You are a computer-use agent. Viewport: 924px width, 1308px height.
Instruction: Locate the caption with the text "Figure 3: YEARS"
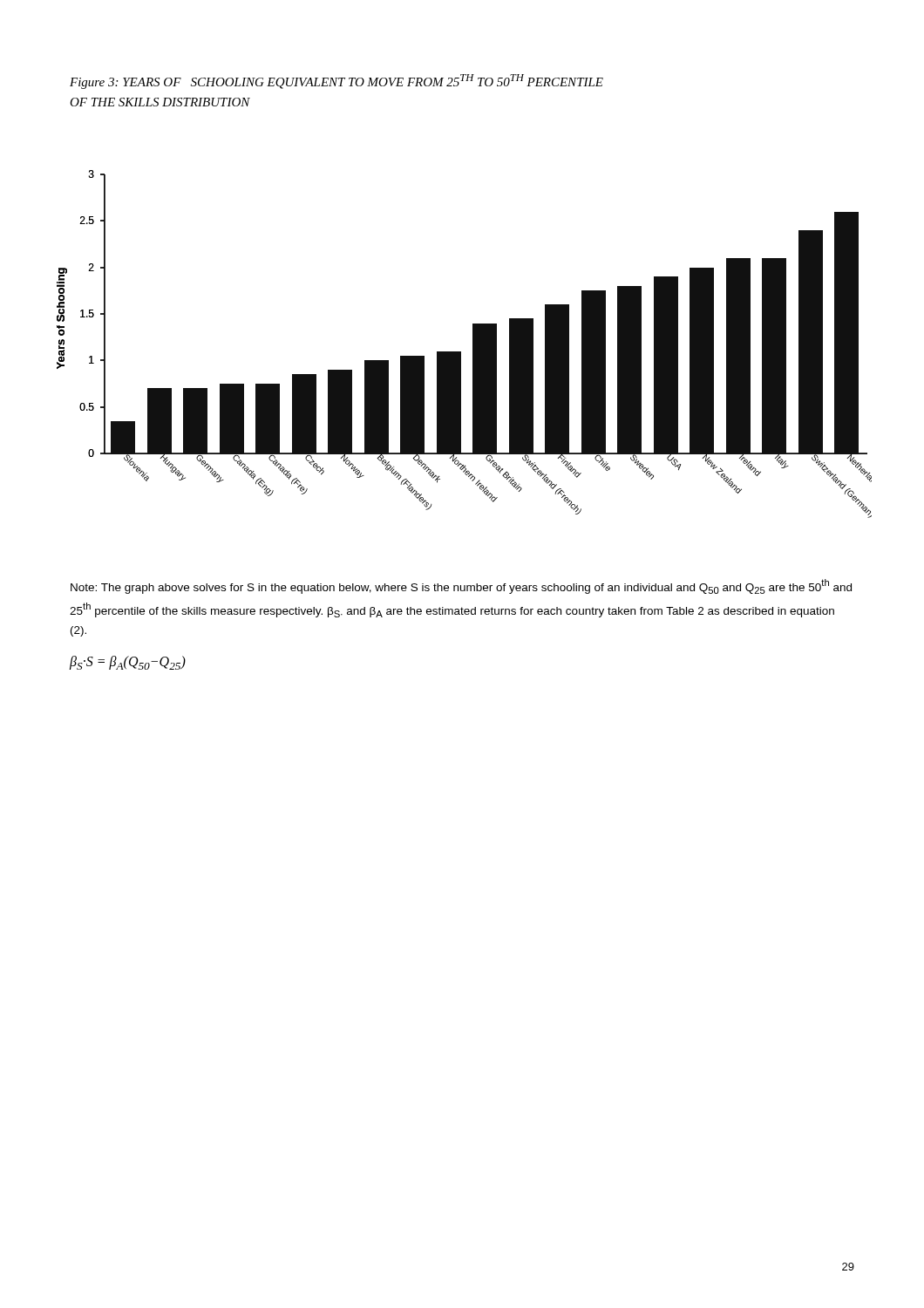point(336,90)
